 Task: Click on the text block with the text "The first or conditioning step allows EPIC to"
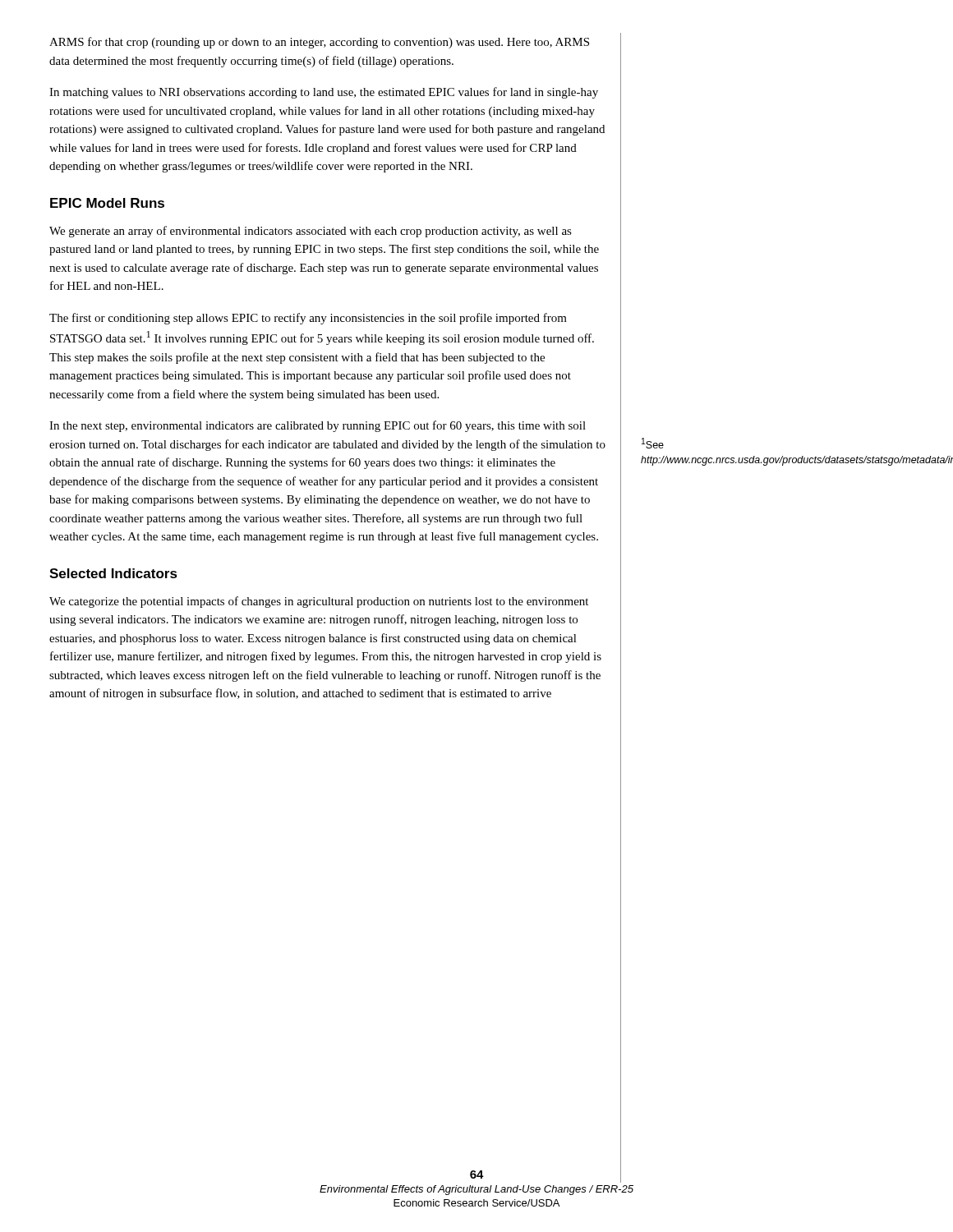322,356
